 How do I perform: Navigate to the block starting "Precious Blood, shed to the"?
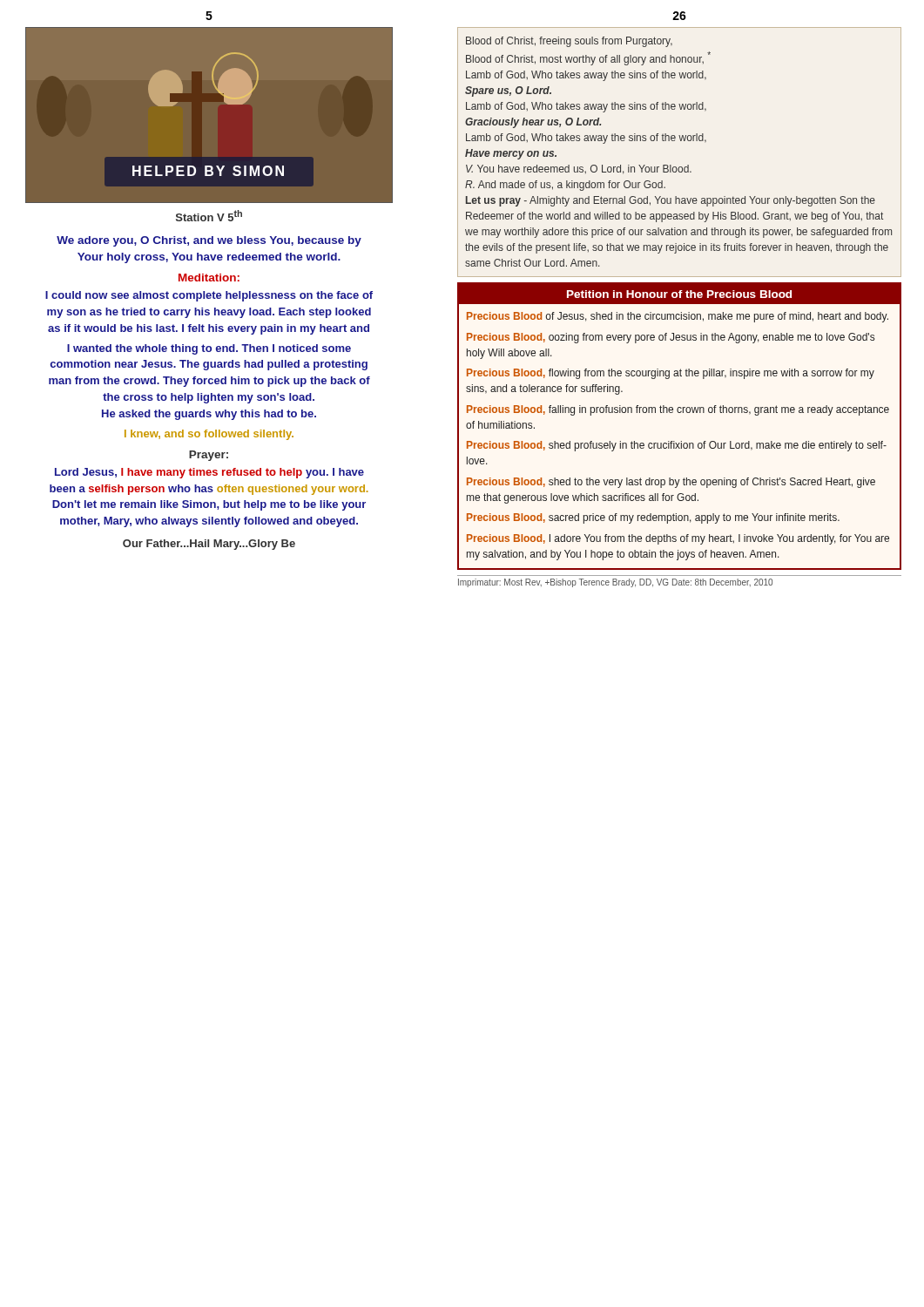[x=671, y=489]
